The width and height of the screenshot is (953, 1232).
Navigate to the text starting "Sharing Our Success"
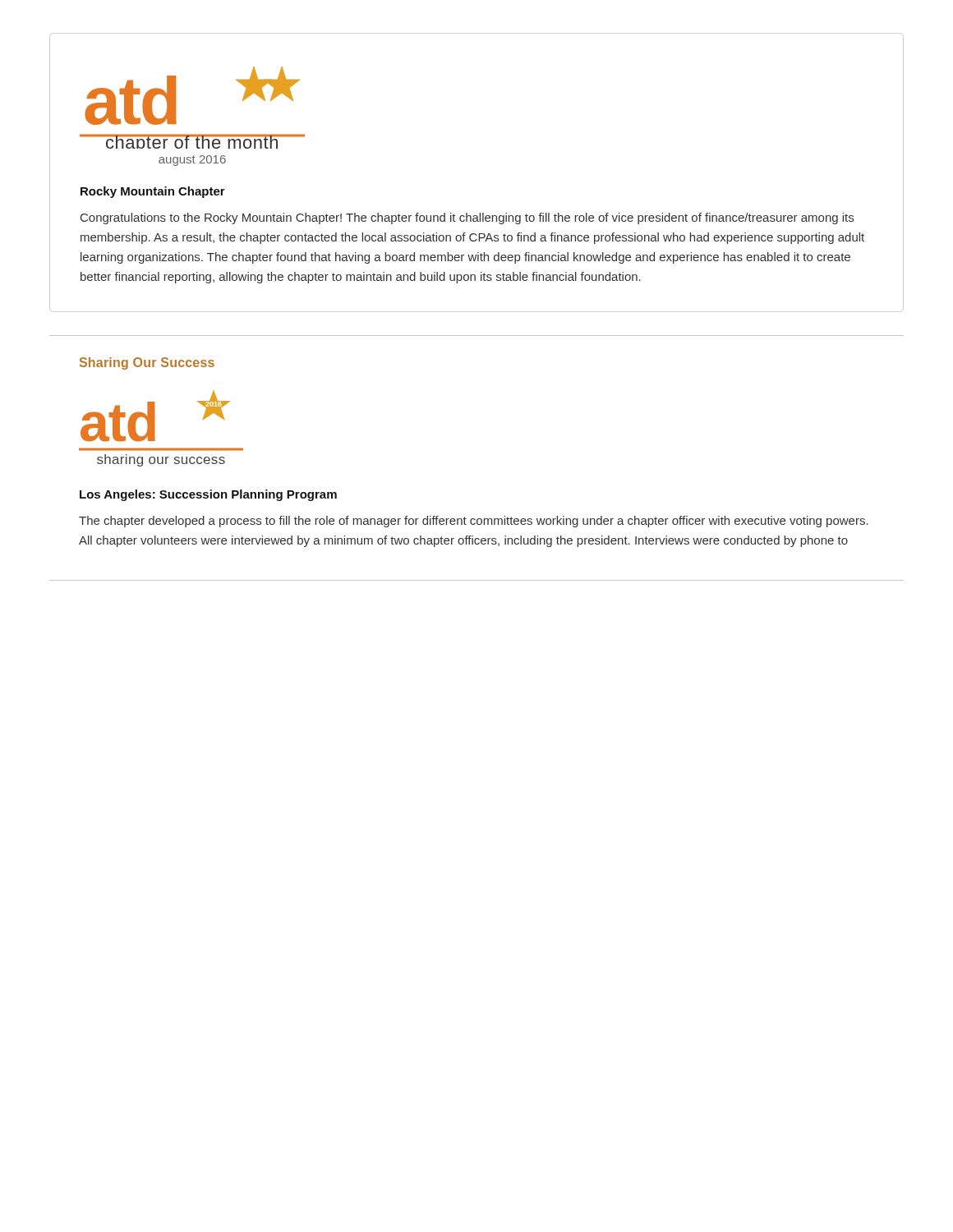pos(147,363)
